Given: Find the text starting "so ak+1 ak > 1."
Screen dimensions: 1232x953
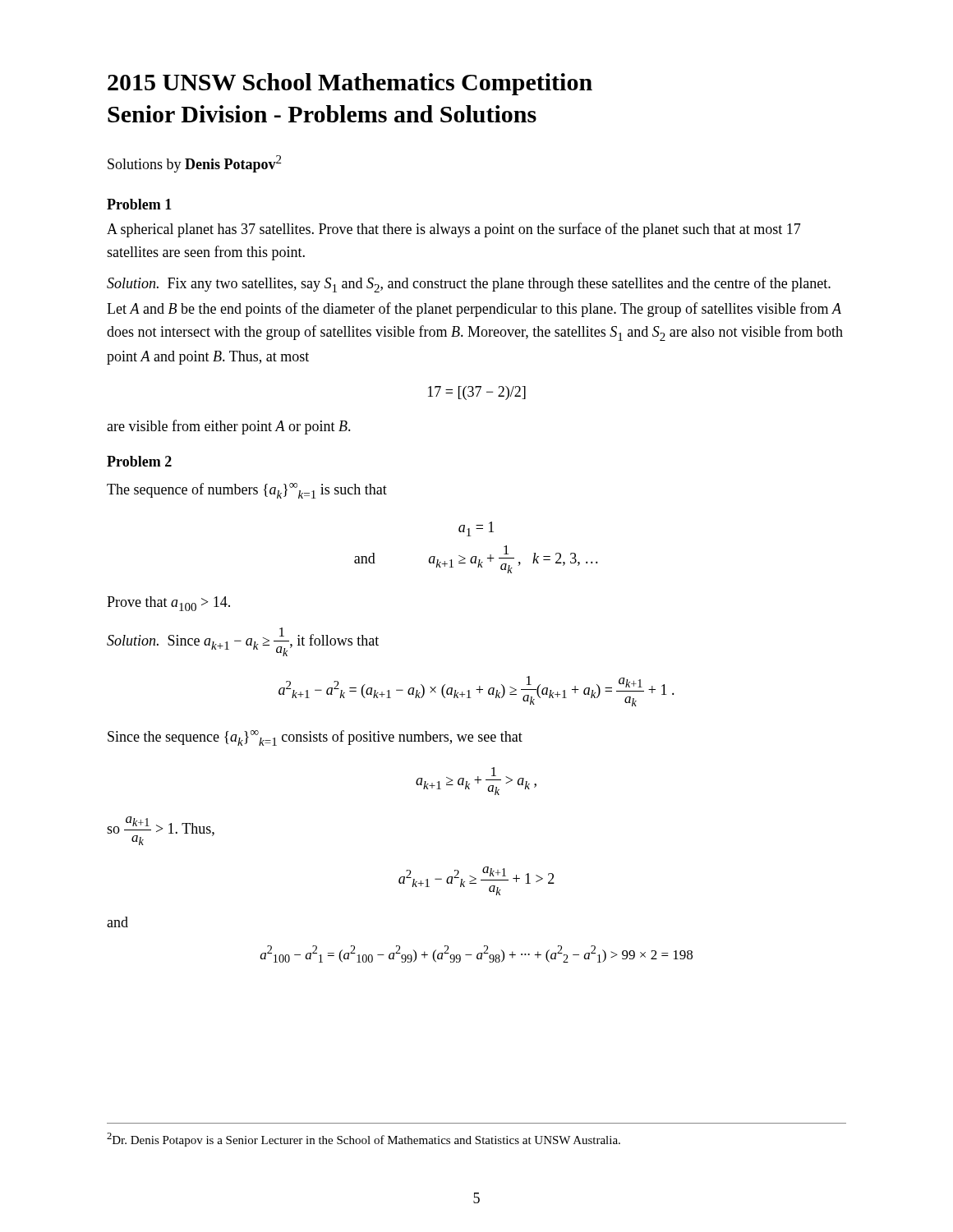Looking at the screenshot, I should (161, 830).
